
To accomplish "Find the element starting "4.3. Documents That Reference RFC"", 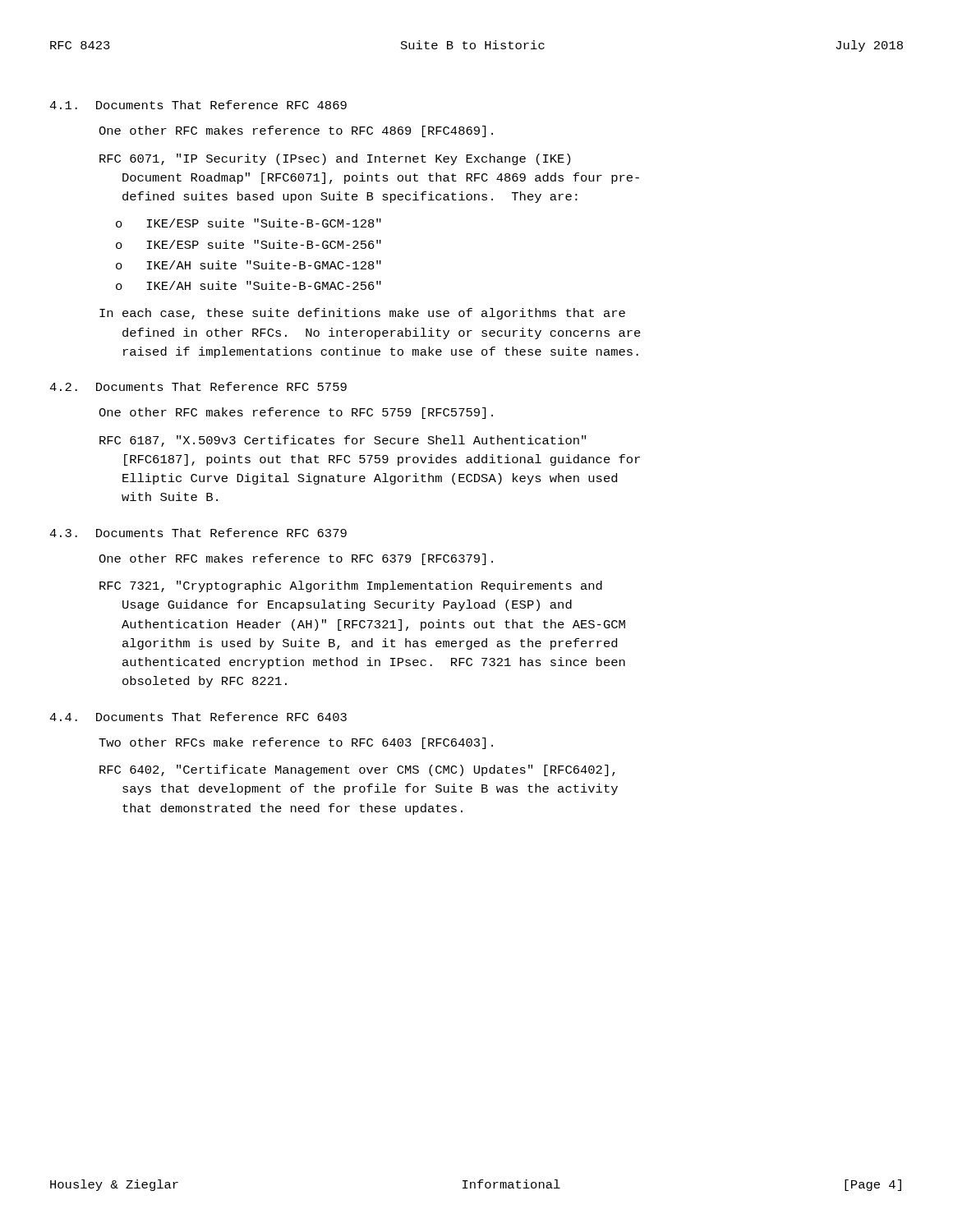I will pos(198,533).
